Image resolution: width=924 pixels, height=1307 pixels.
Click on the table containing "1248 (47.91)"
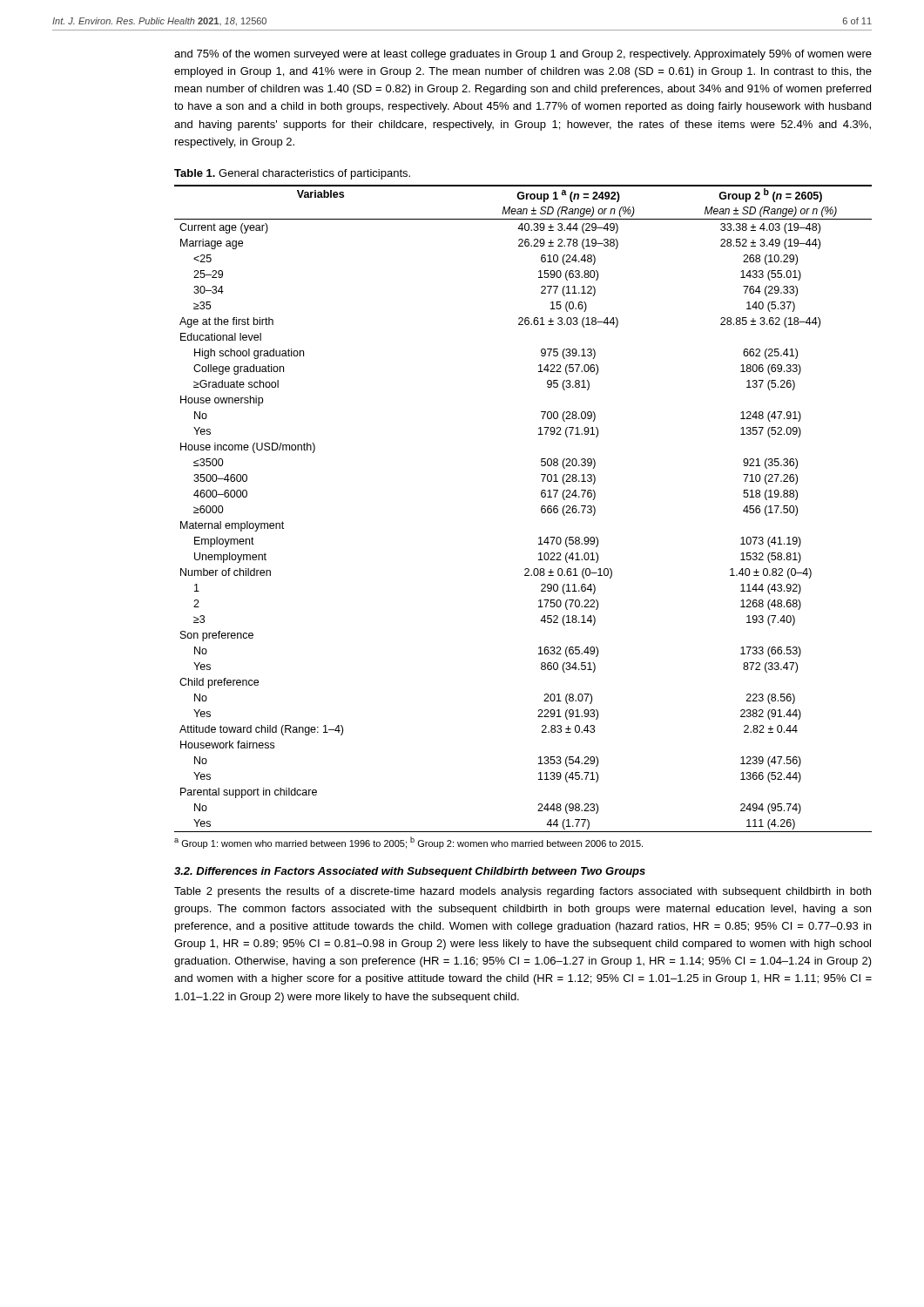[x=523, y=516]
